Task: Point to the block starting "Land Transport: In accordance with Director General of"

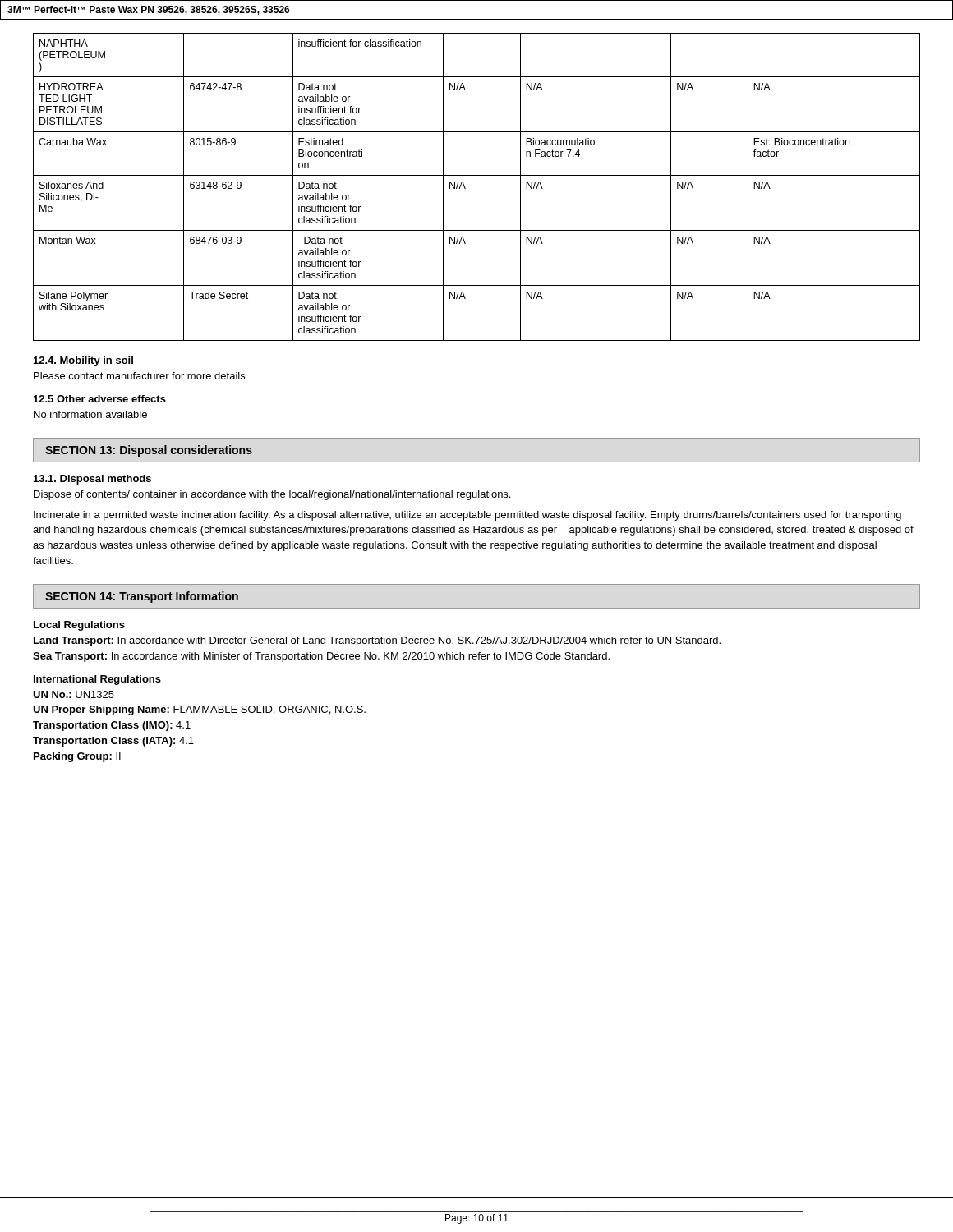Action: tap(377, 648)
